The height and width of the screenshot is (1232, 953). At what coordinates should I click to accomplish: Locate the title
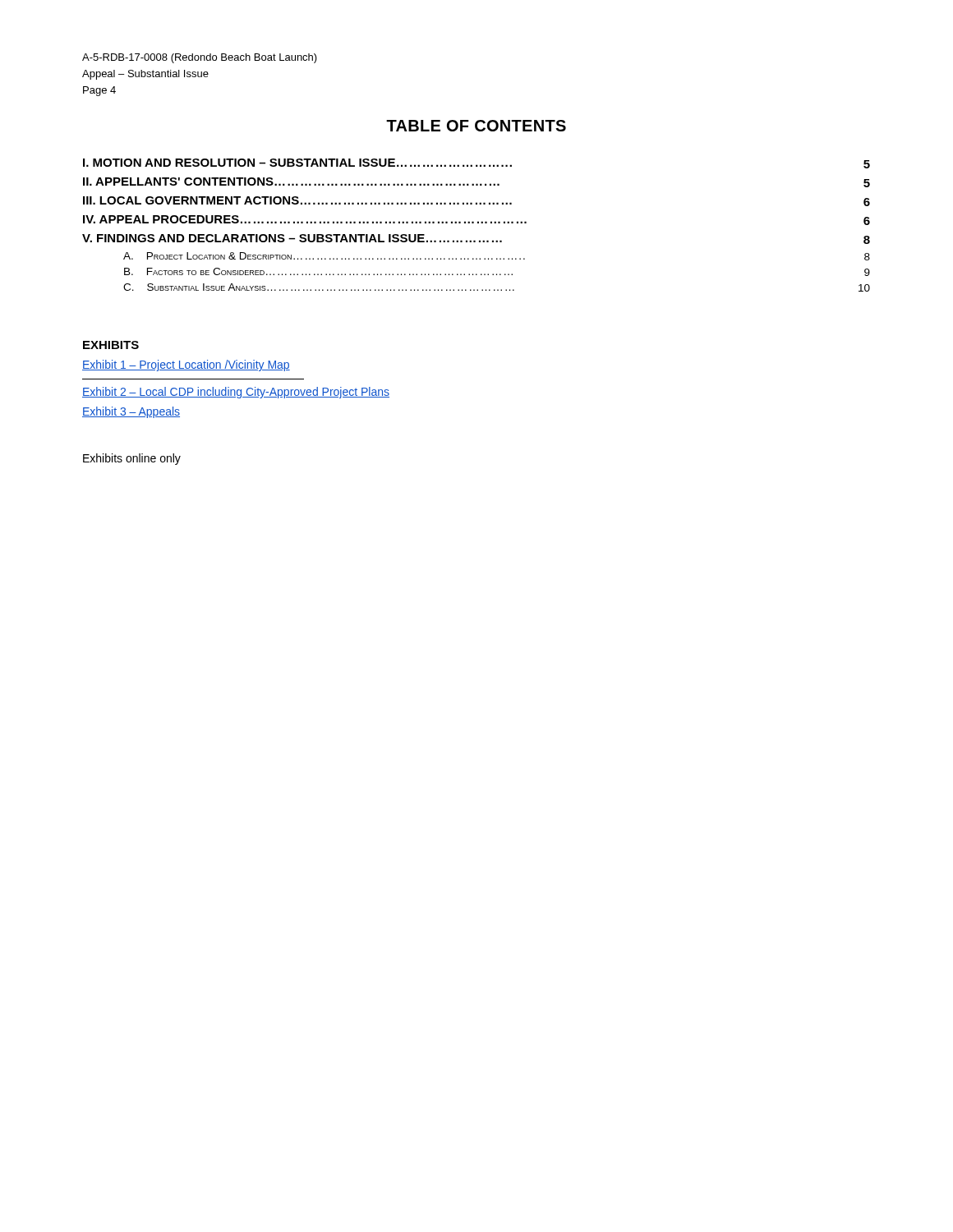pos(476,126)
